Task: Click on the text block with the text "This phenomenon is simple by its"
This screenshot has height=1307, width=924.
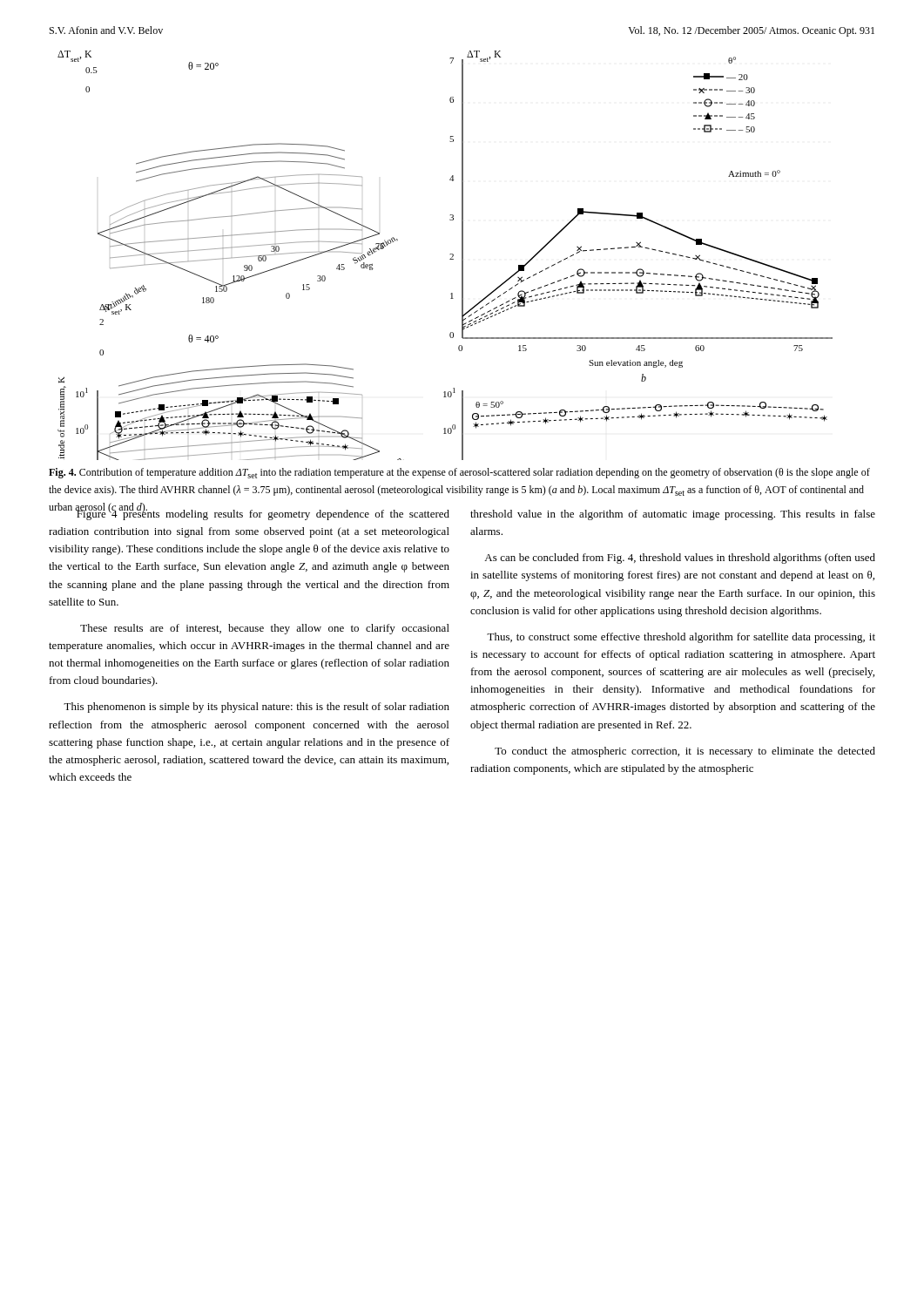Action: (x=249, y=742)
